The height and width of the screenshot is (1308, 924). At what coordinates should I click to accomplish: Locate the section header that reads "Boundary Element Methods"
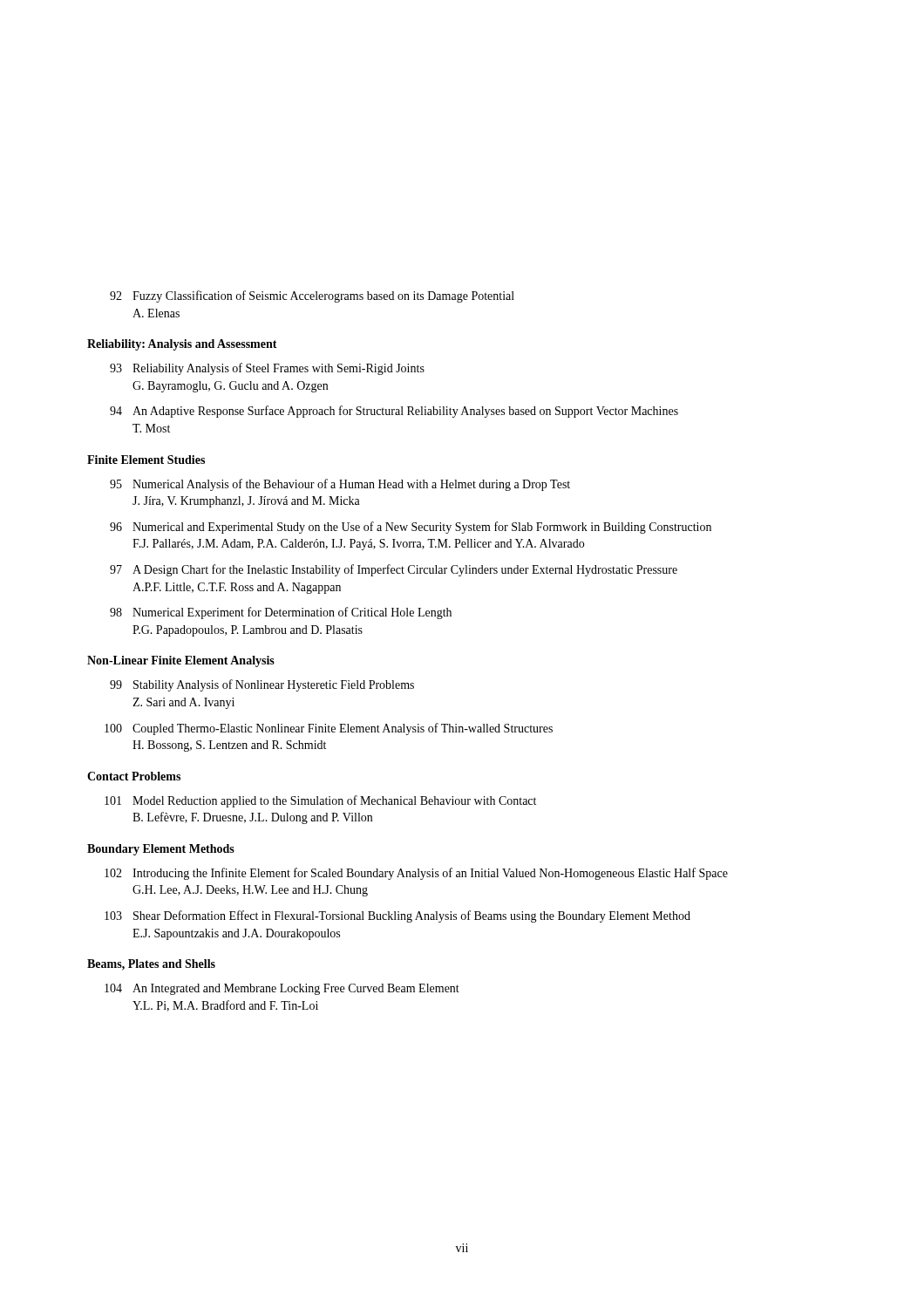[161, 849]
